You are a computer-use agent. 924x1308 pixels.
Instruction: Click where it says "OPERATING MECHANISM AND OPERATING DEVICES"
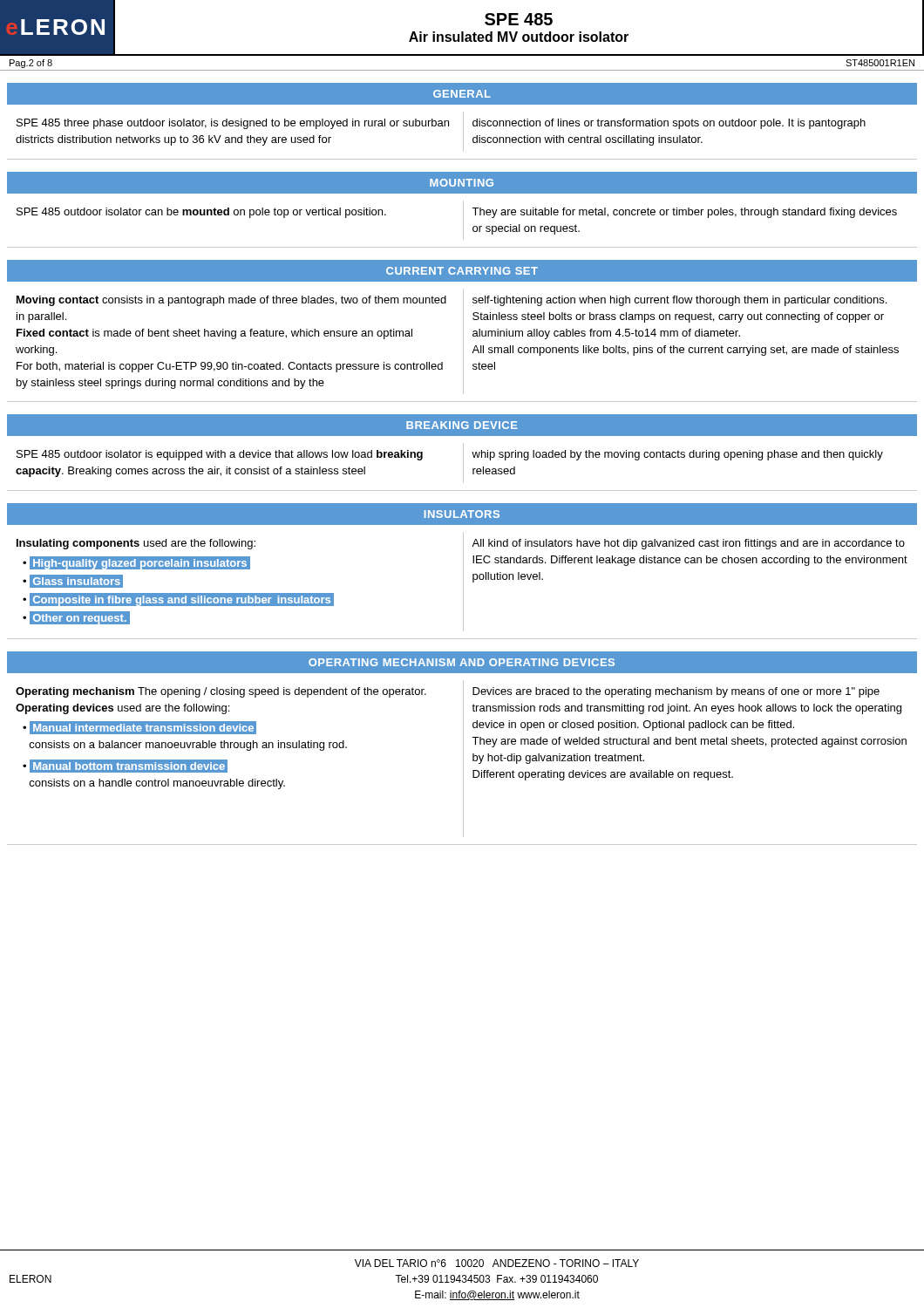pos(462,663)
